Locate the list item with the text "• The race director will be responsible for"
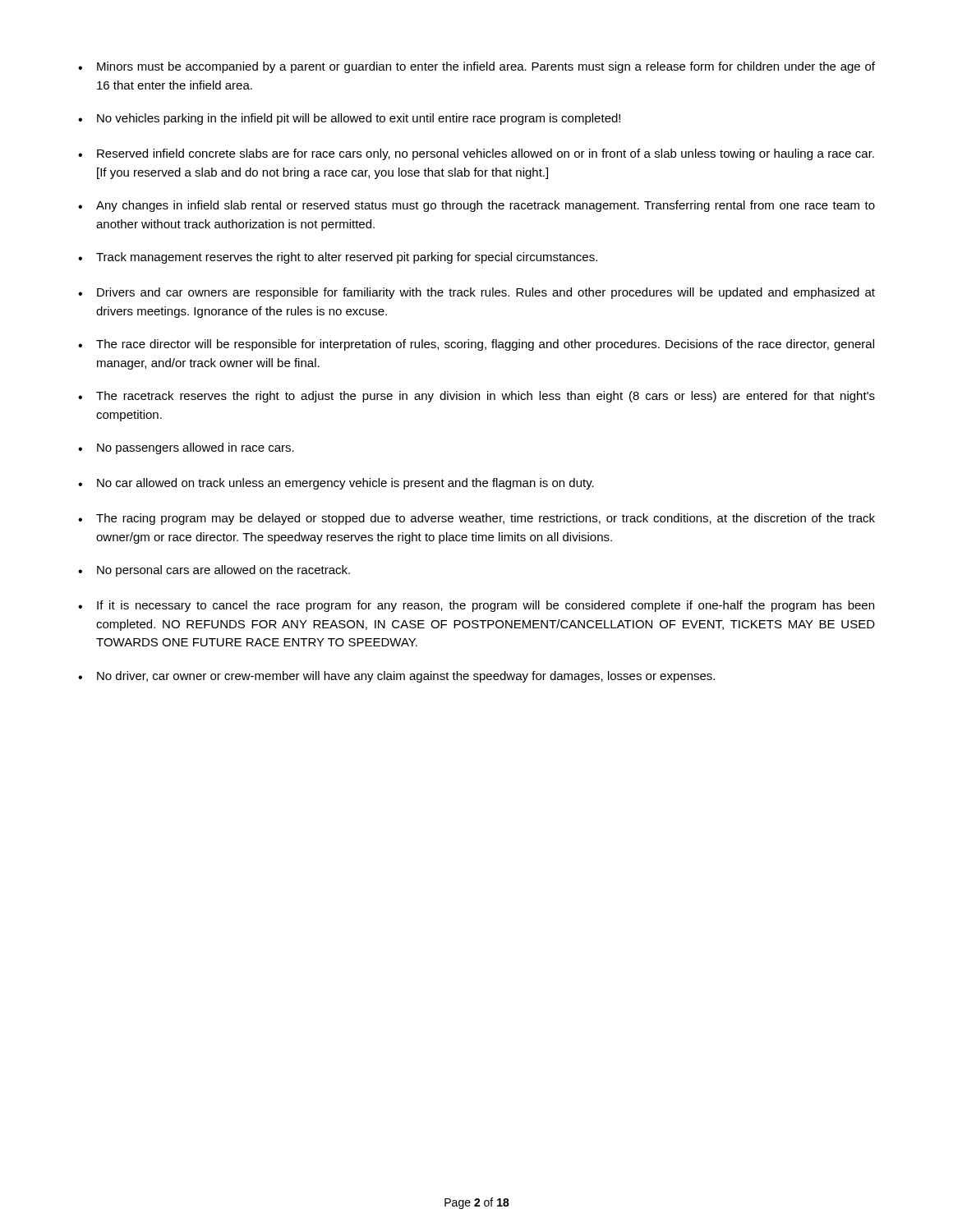This screenshot has width=953, height=1232. coord(476,354)
